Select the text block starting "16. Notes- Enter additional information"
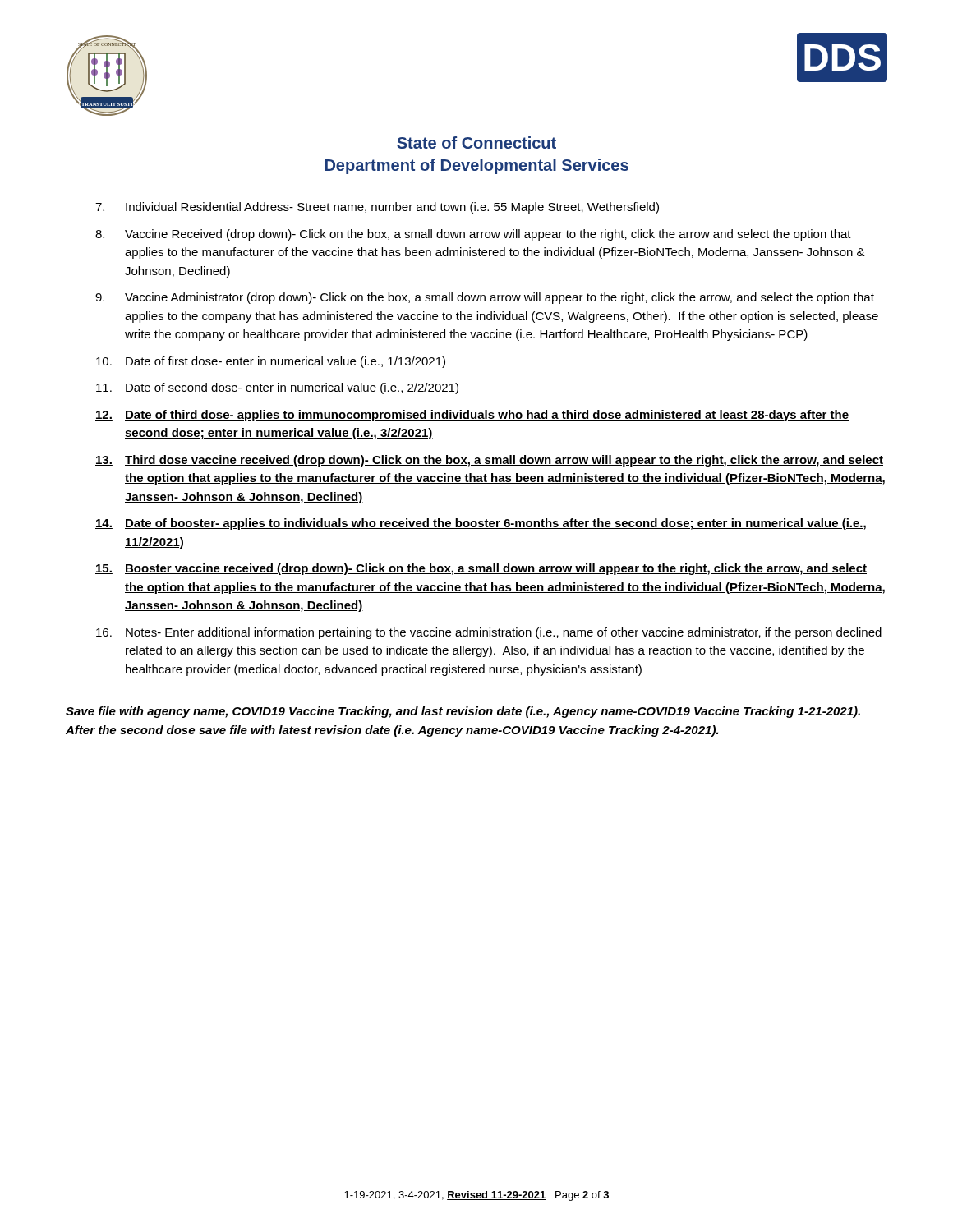This screenshot has width=953, height=1232. [491, 651]
